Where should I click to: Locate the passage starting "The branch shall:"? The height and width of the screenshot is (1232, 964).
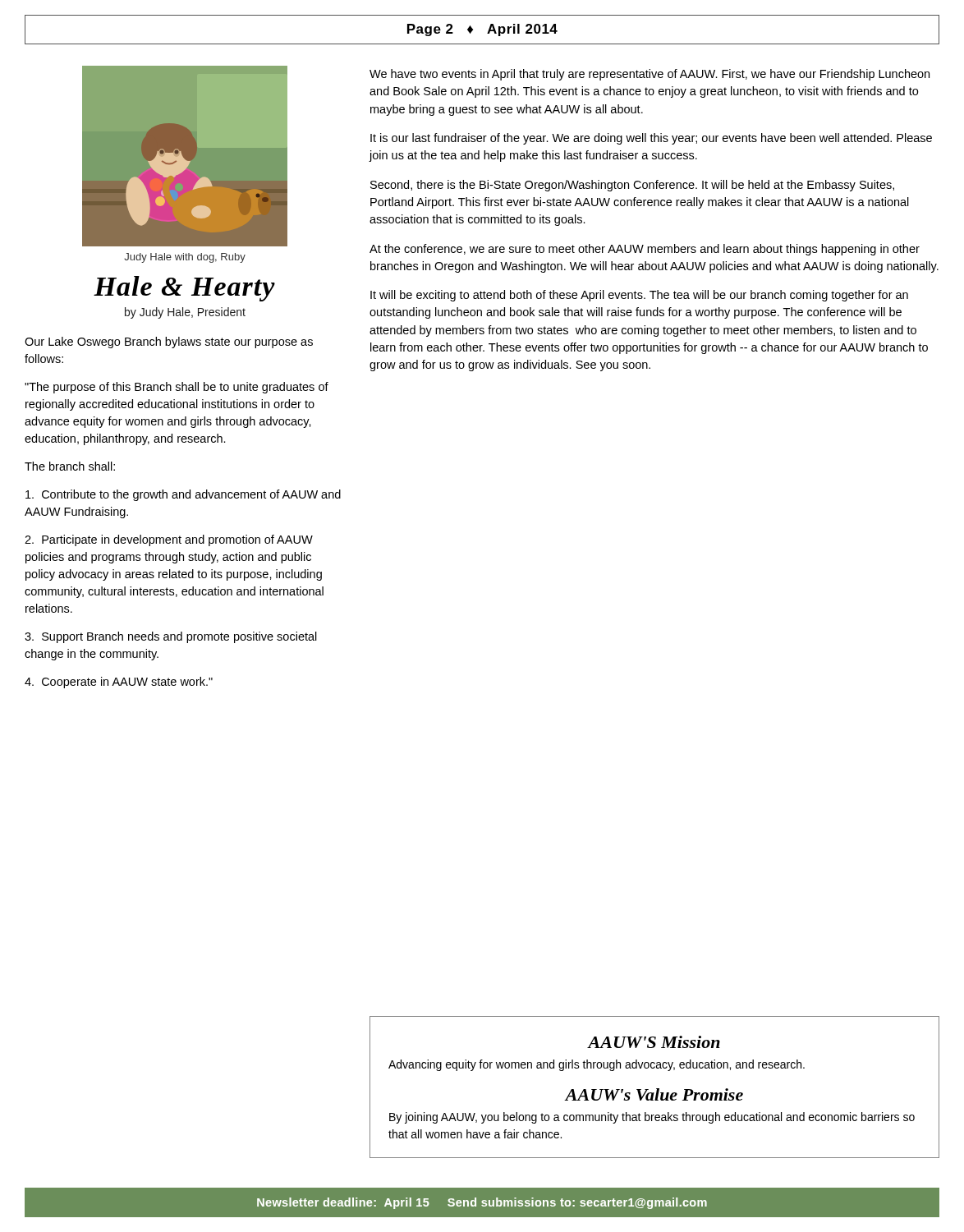(x=70, y=466)
